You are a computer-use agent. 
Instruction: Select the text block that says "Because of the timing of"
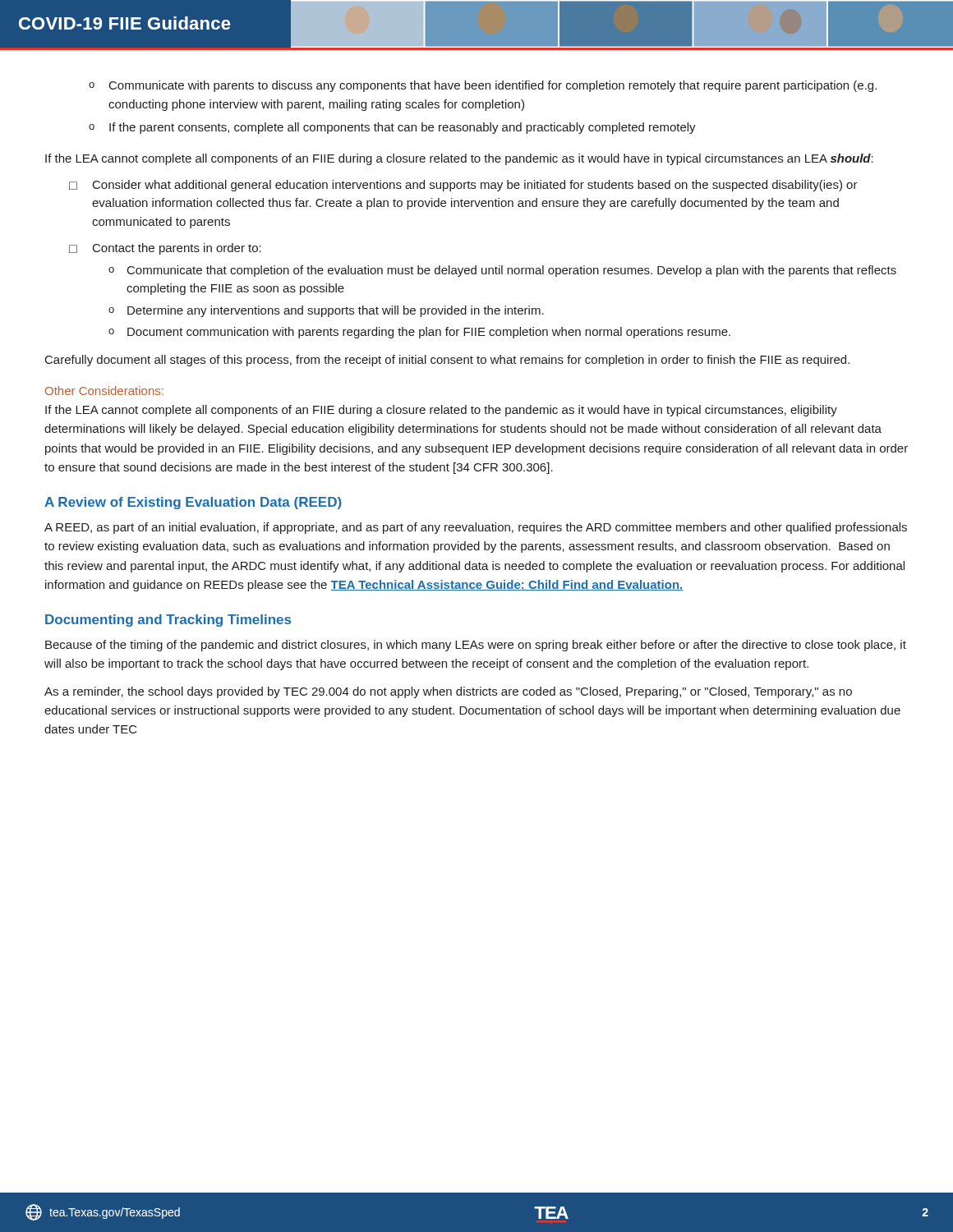coord(475,654)
